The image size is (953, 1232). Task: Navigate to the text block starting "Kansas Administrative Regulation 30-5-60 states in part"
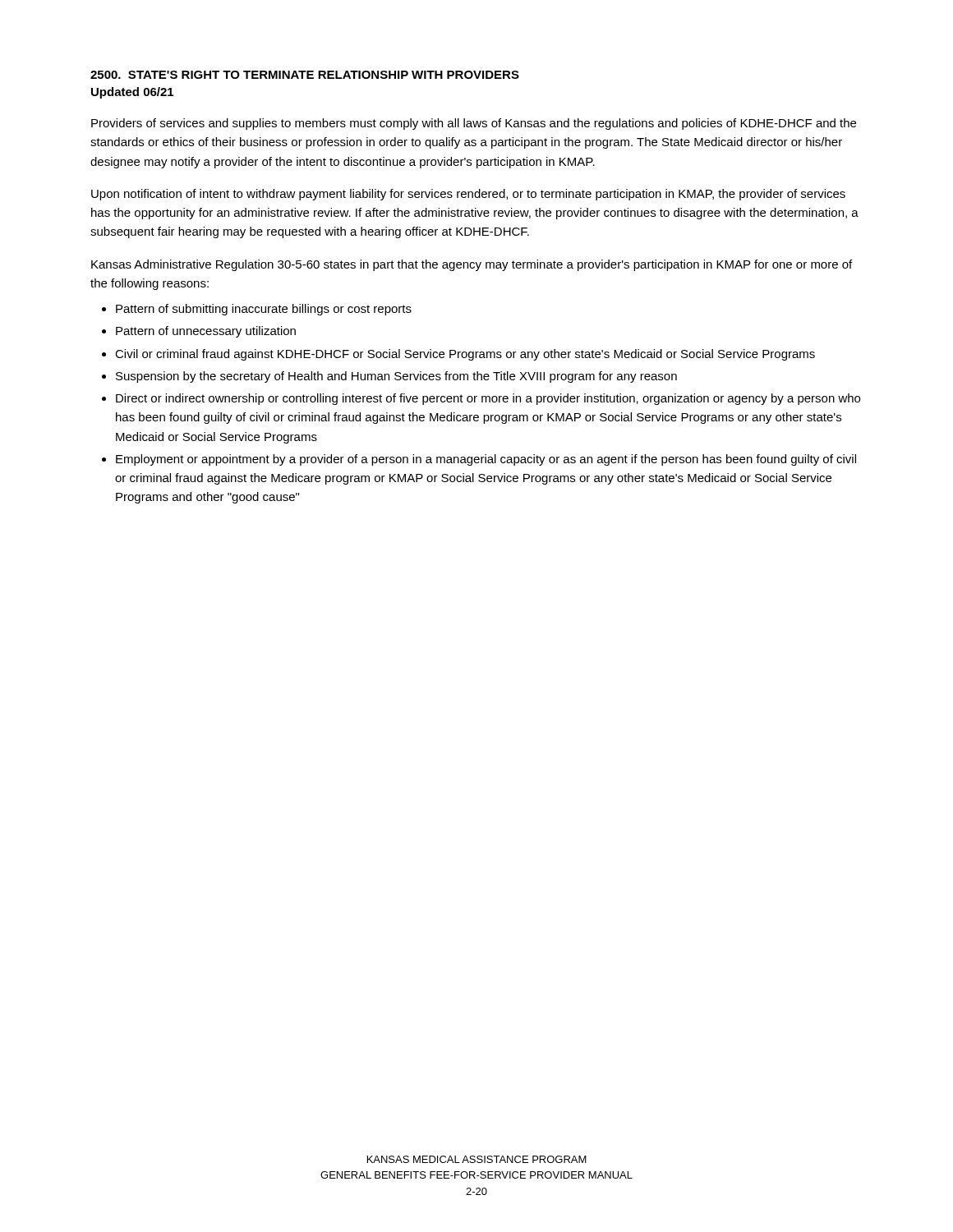click(471, 273)
